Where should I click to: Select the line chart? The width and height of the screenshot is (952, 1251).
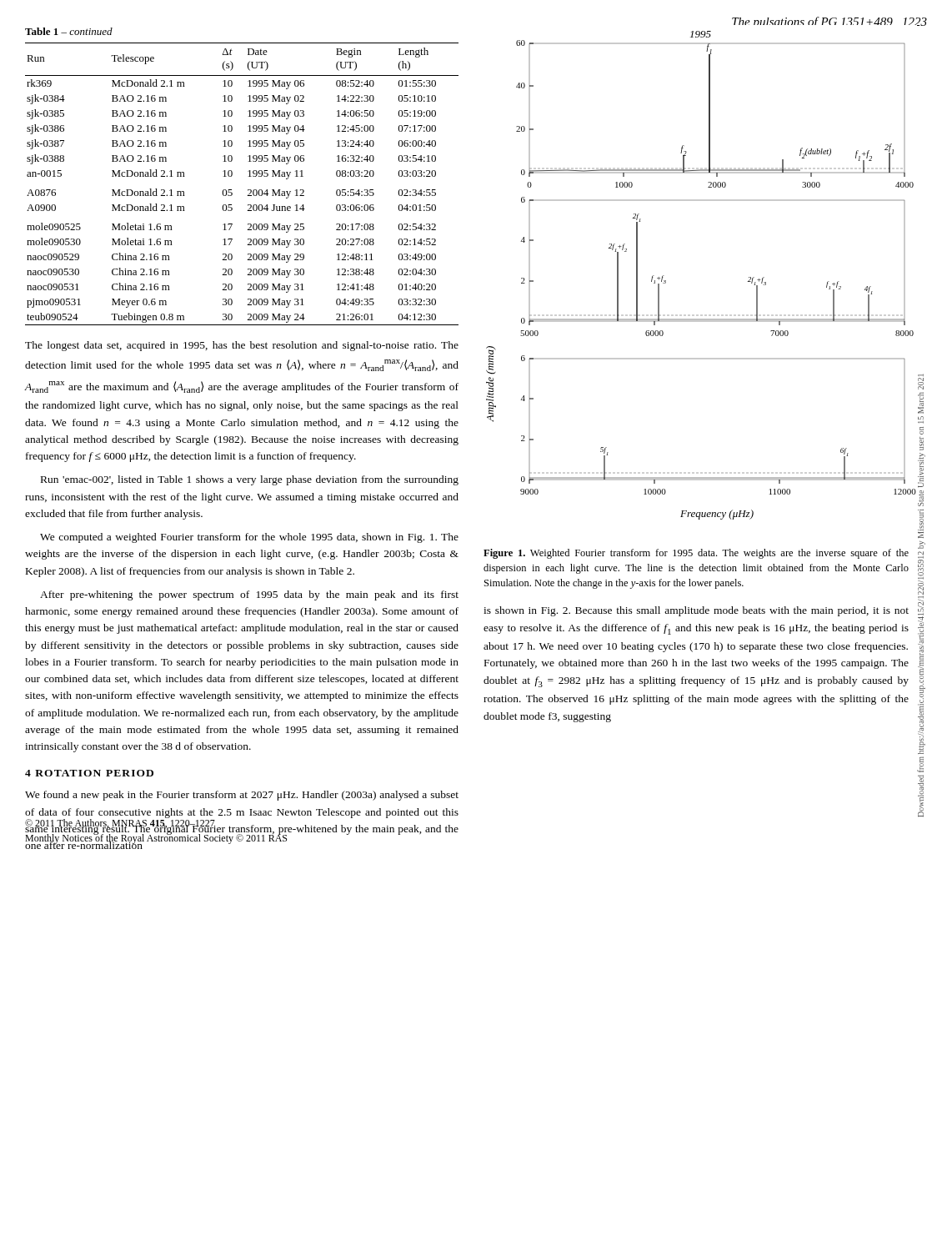(x=700, y=284)
